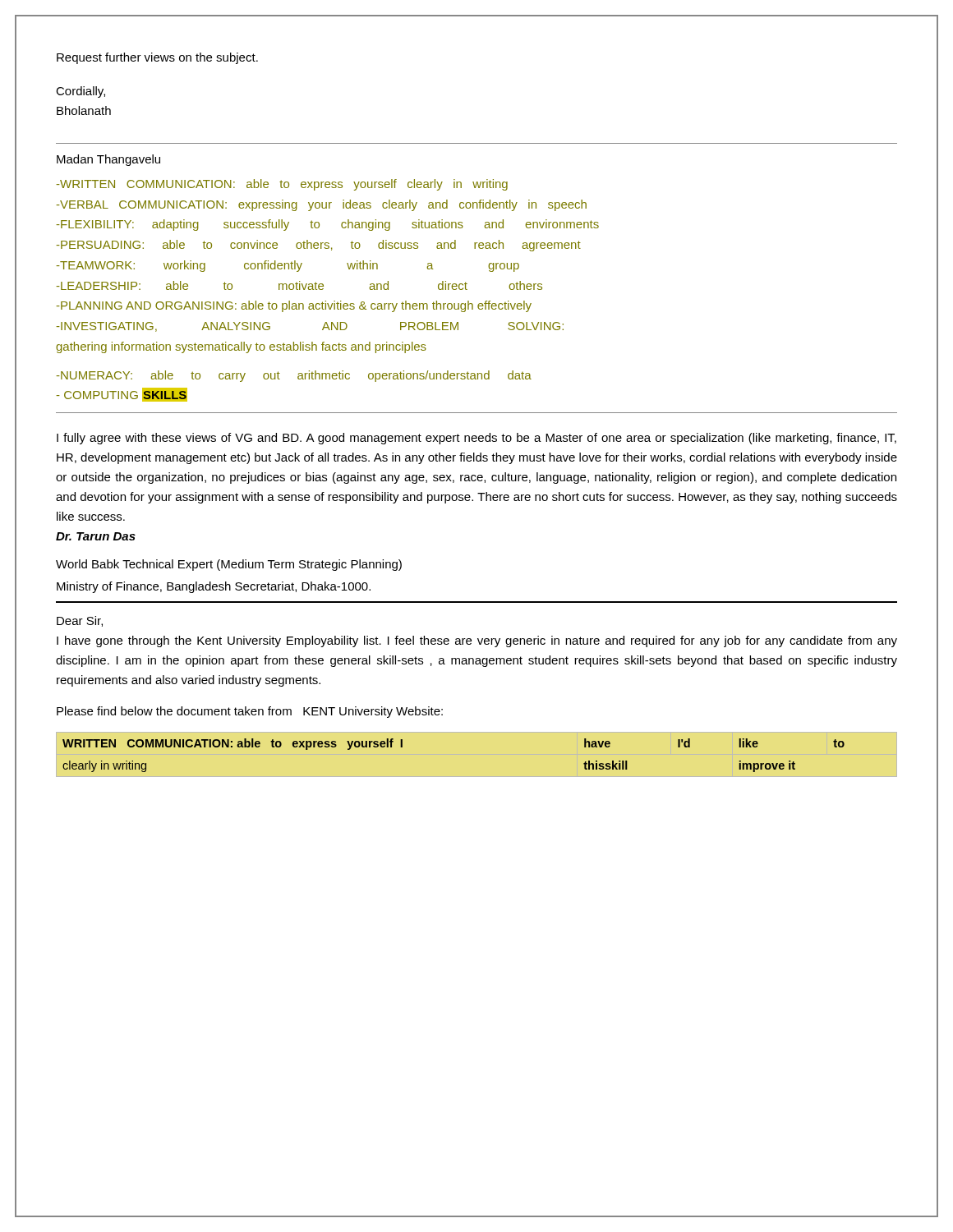Select the passage starting "NUMERACY: able to carry out arithmetic"
953x1232 pixels.
[294, 385]
